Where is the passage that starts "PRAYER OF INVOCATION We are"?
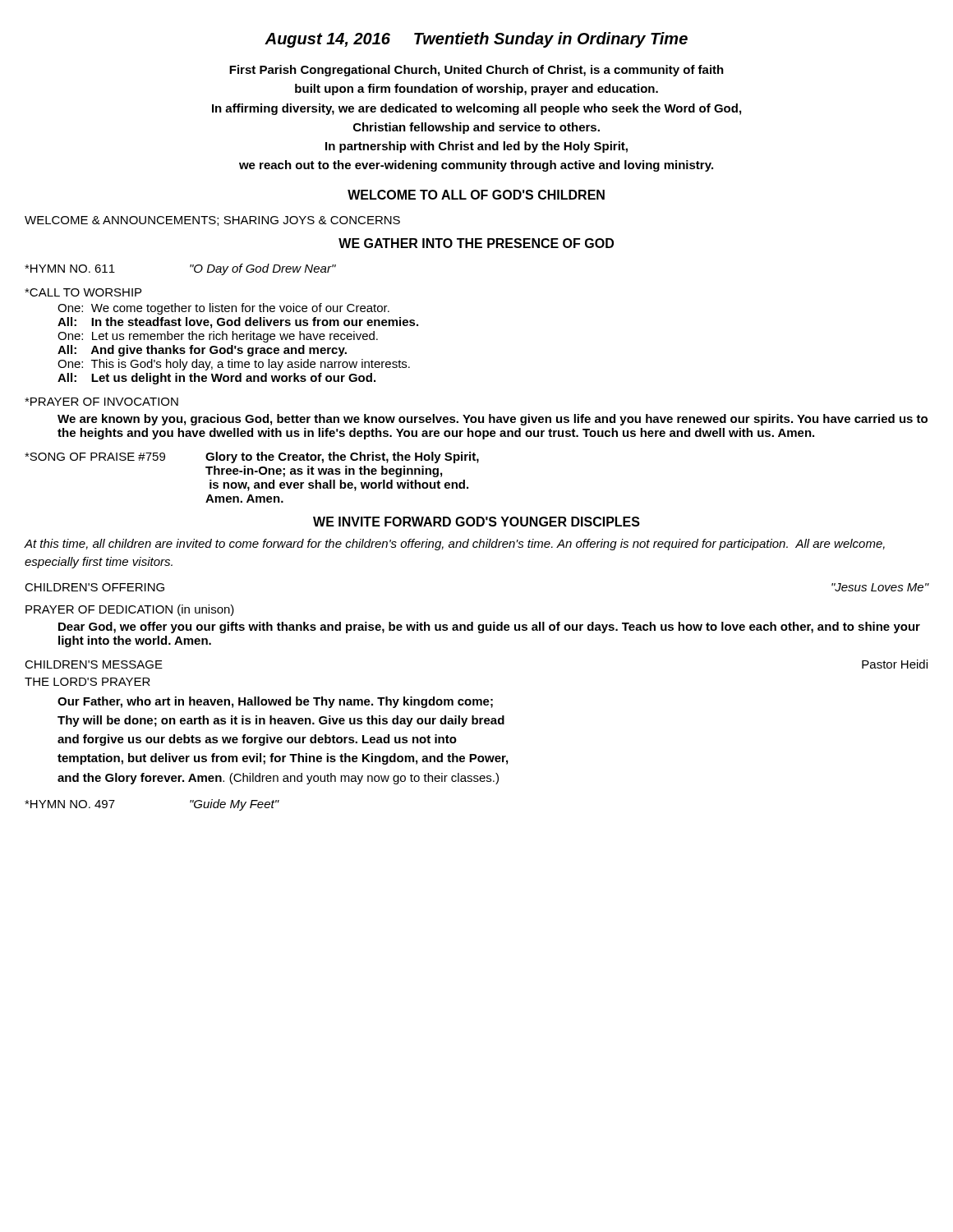The image size is (953, 1232). pos(476,416)
